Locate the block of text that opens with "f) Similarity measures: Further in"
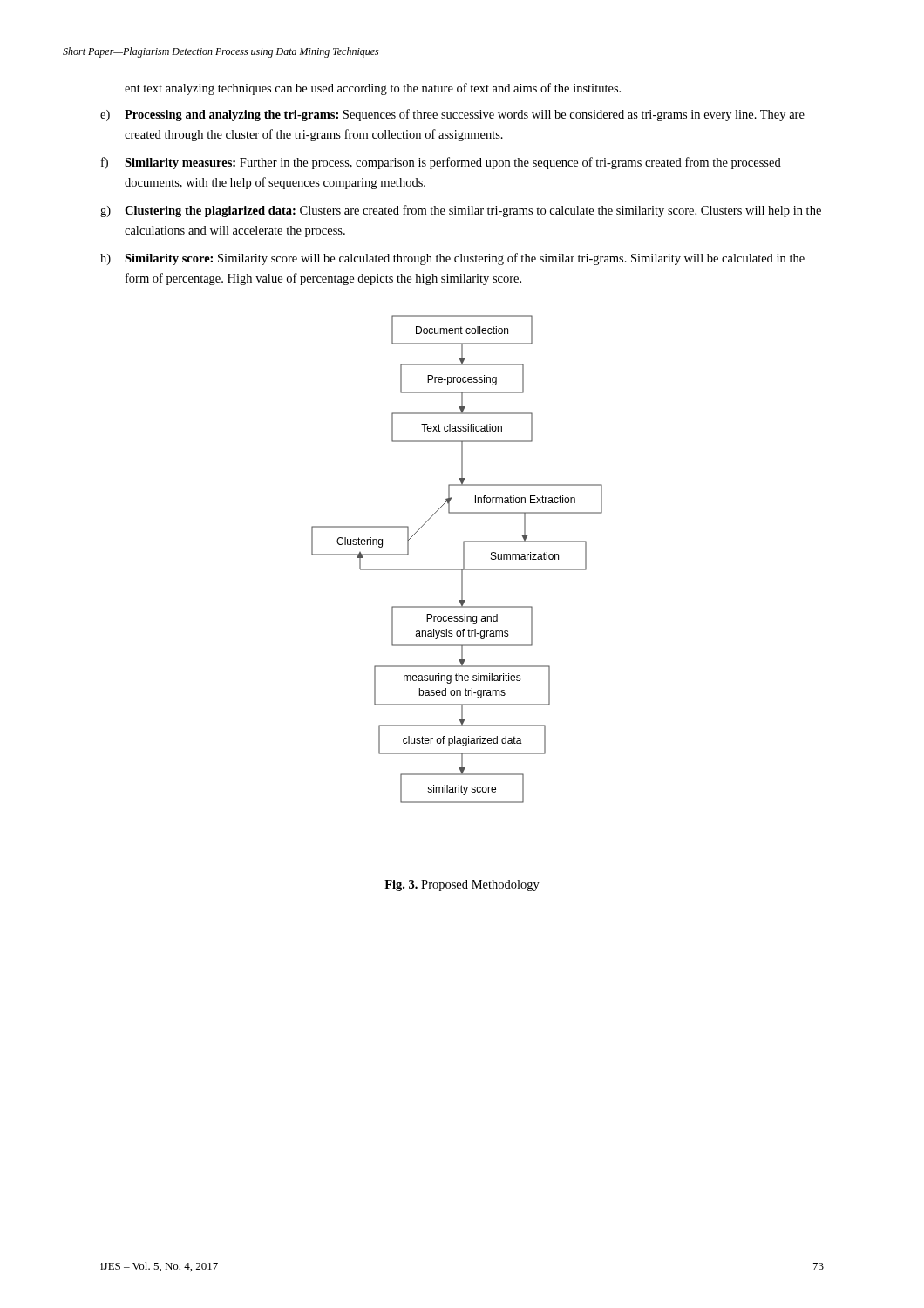 462,173
